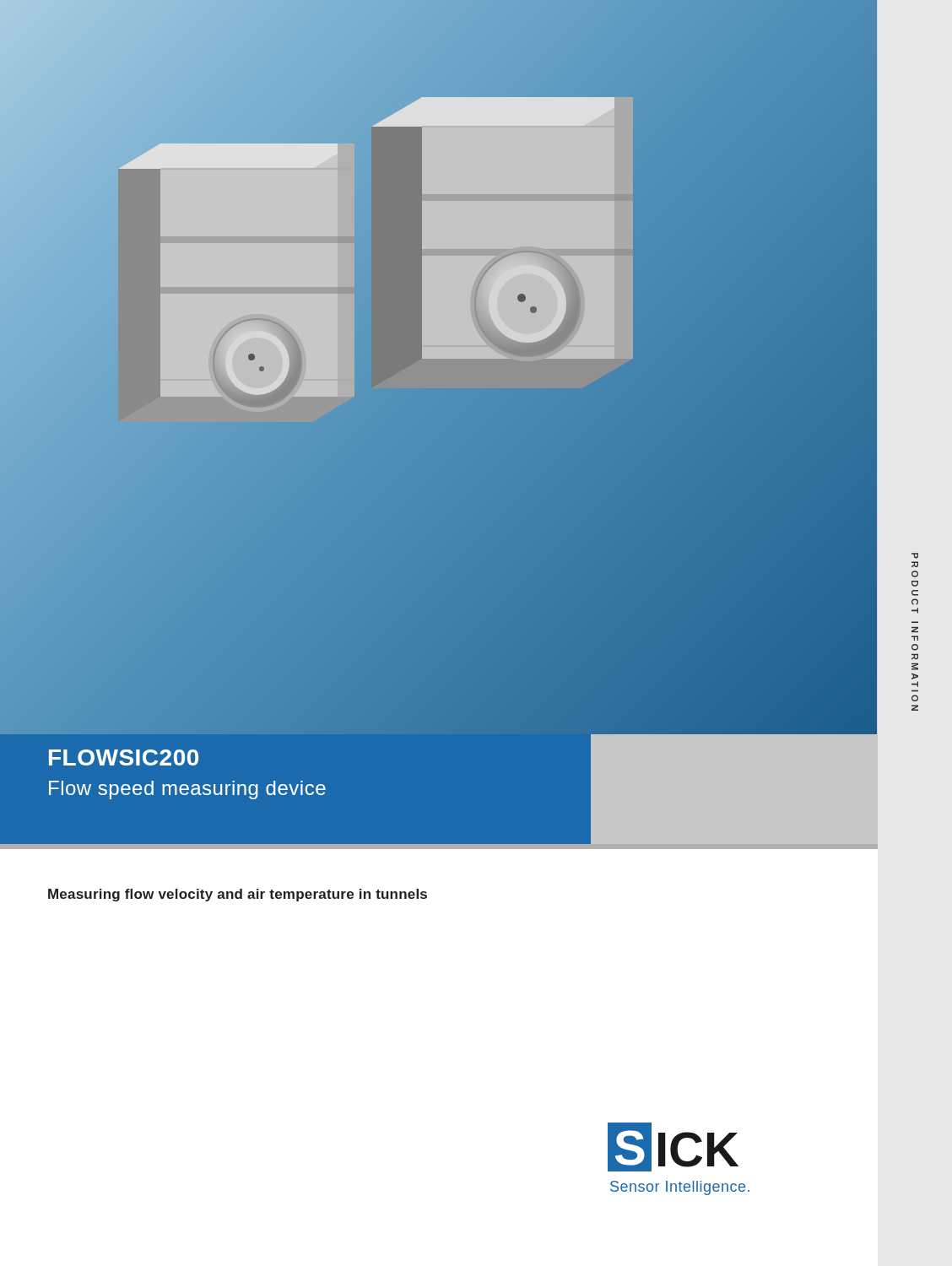This screenshot has height=1266, width=952.
Task: Point to "FLOWSIC200 Flow speed measuring device"
Action: (309, 772)
